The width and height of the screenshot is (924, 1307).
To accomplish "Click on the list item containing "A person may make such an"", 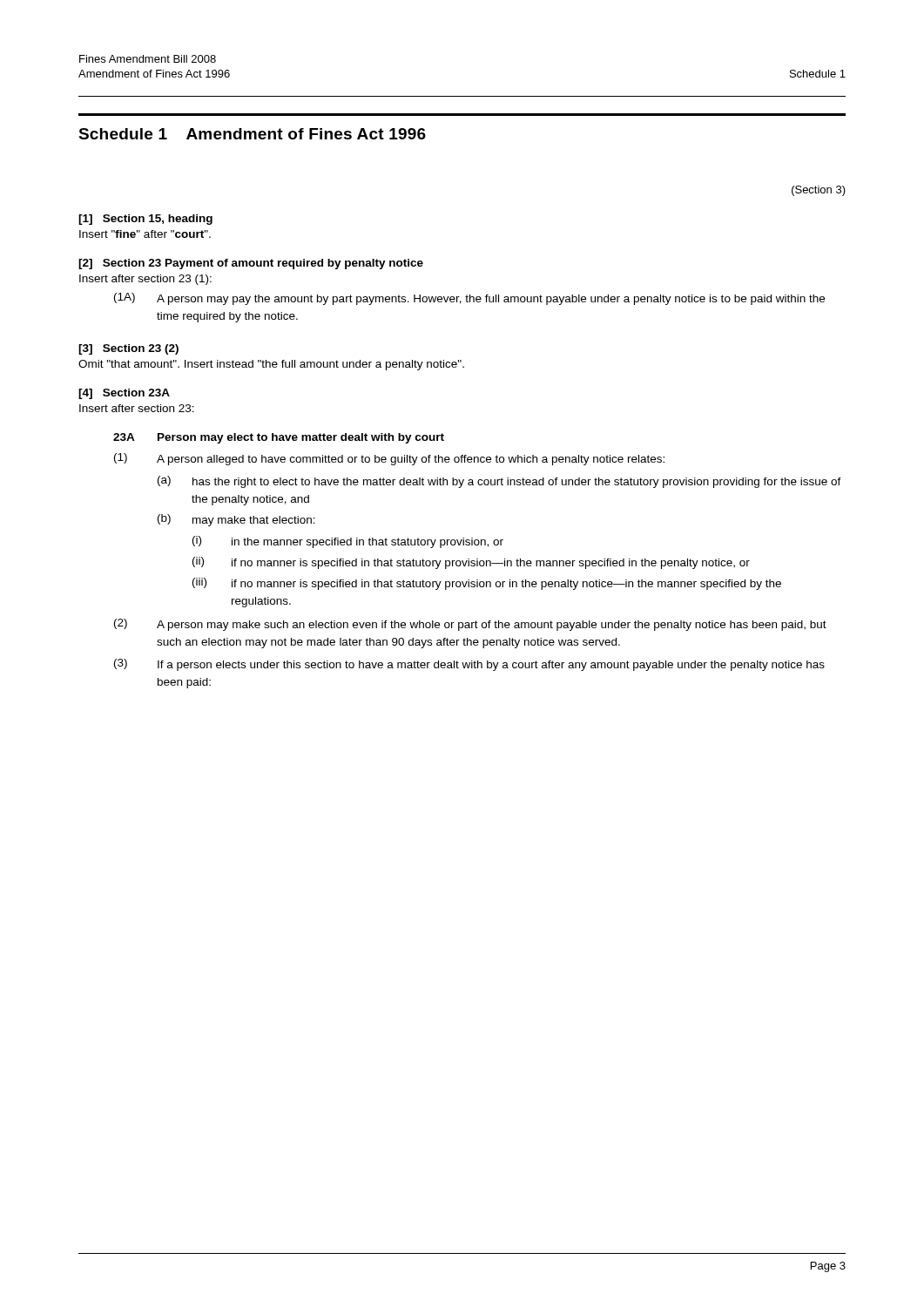I will click(x=491, y=633).
